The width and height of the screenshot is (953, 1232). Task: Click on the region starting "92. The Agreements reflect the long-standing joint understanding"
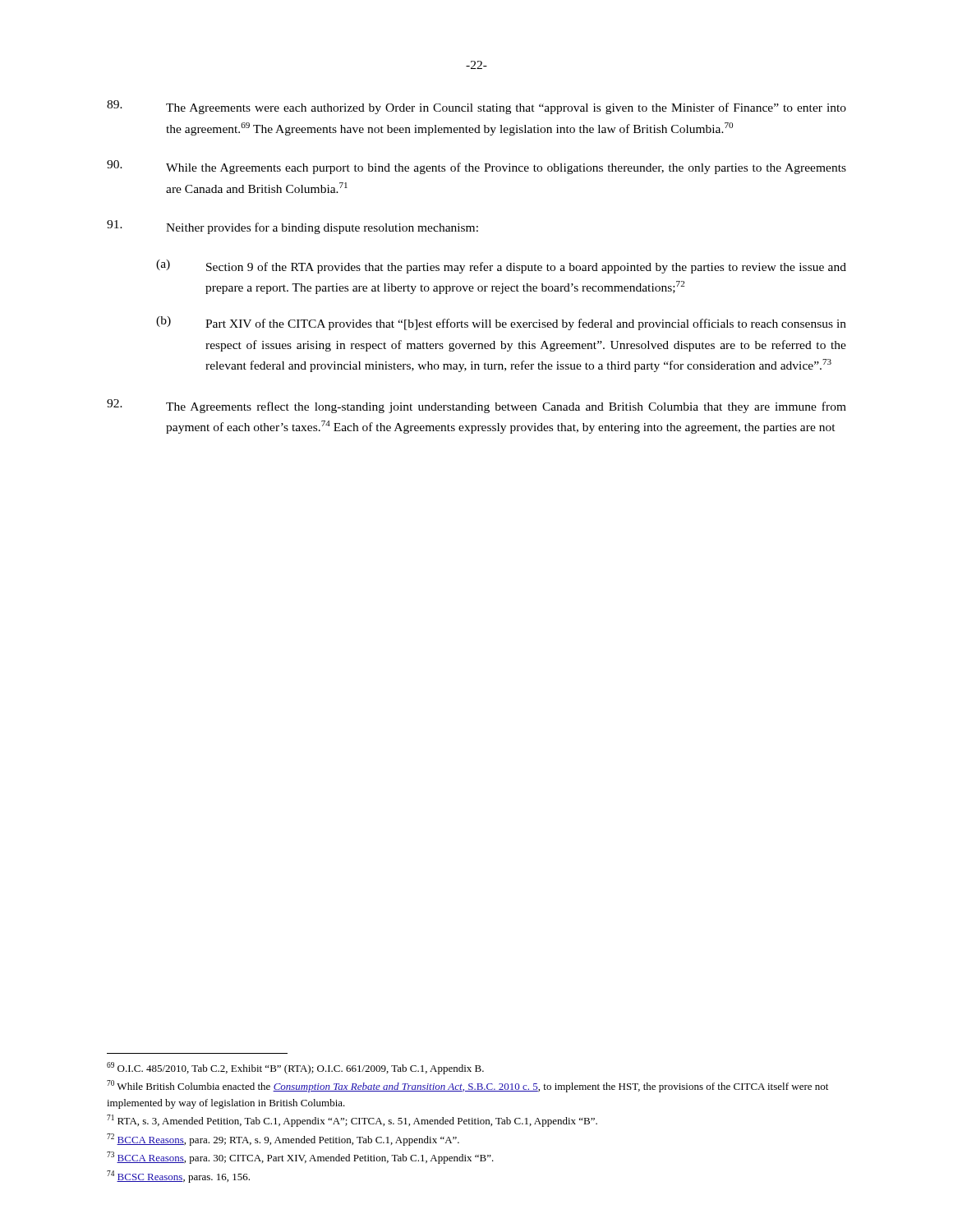(x=476, y=417)
